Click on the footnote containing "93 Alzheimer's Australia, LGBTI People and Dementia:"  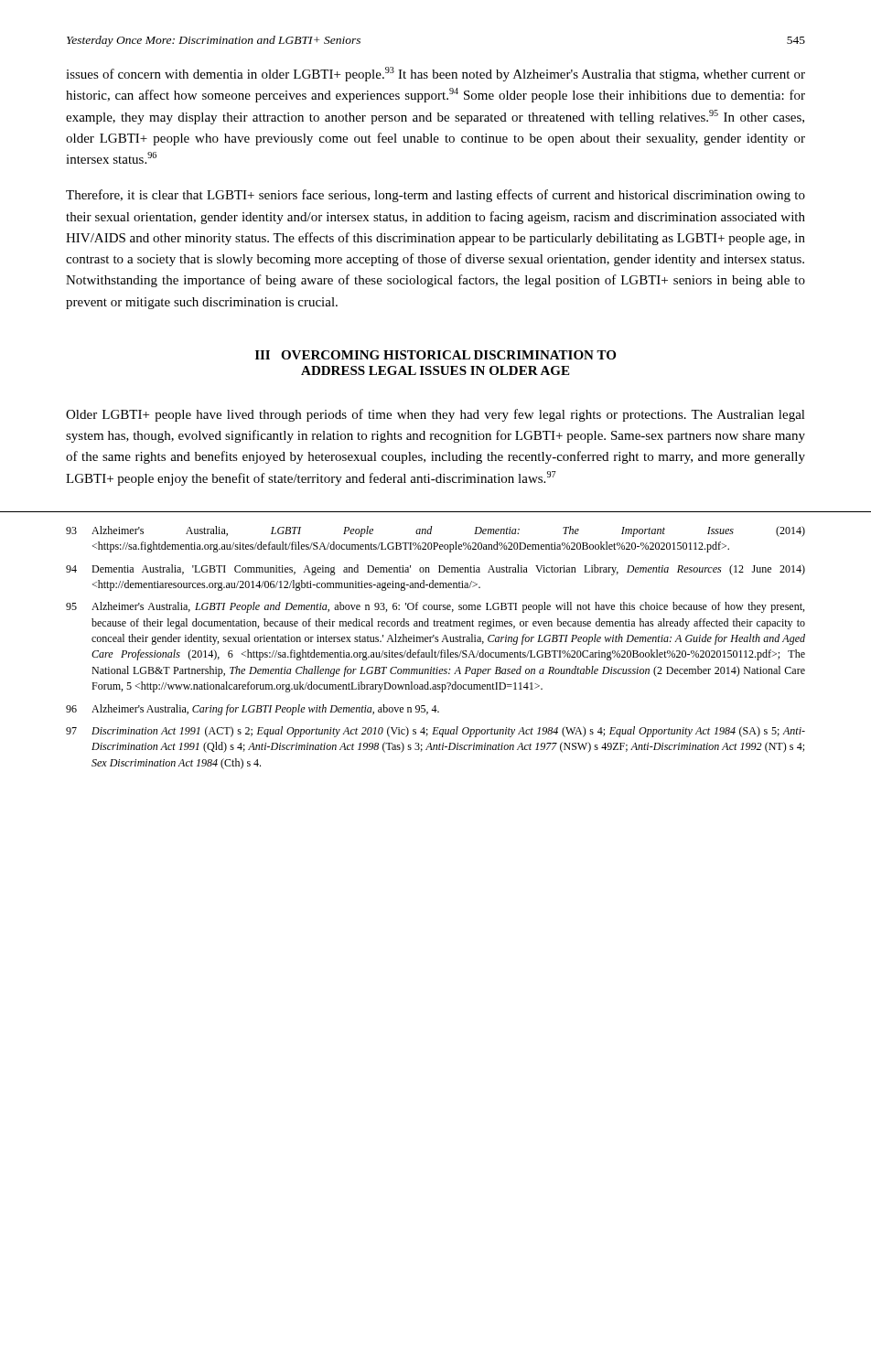coord(436,539)
